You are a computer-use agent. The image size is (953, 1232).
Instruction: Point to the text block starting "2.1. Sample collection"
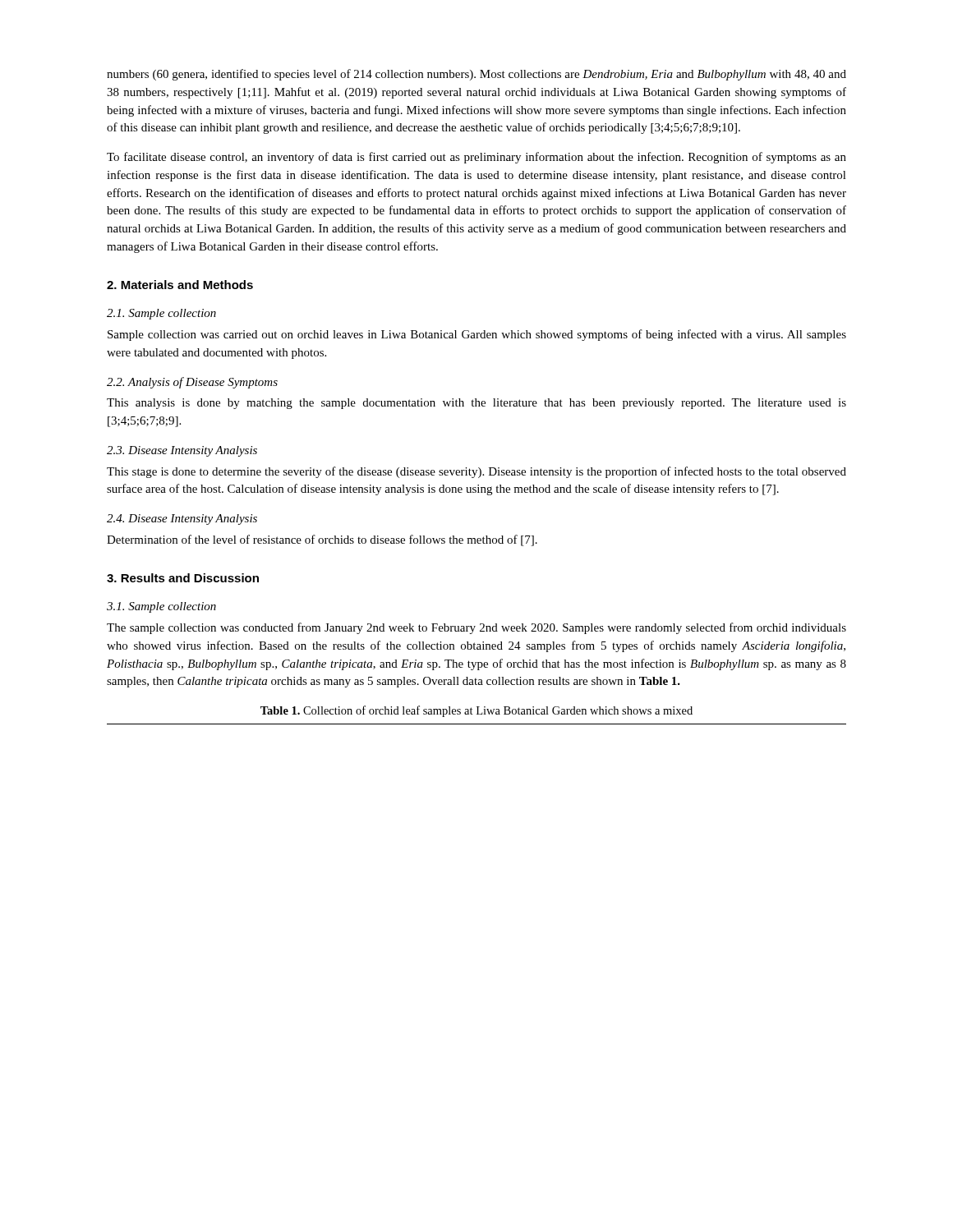pyautogui.click(x=162, y=313)
